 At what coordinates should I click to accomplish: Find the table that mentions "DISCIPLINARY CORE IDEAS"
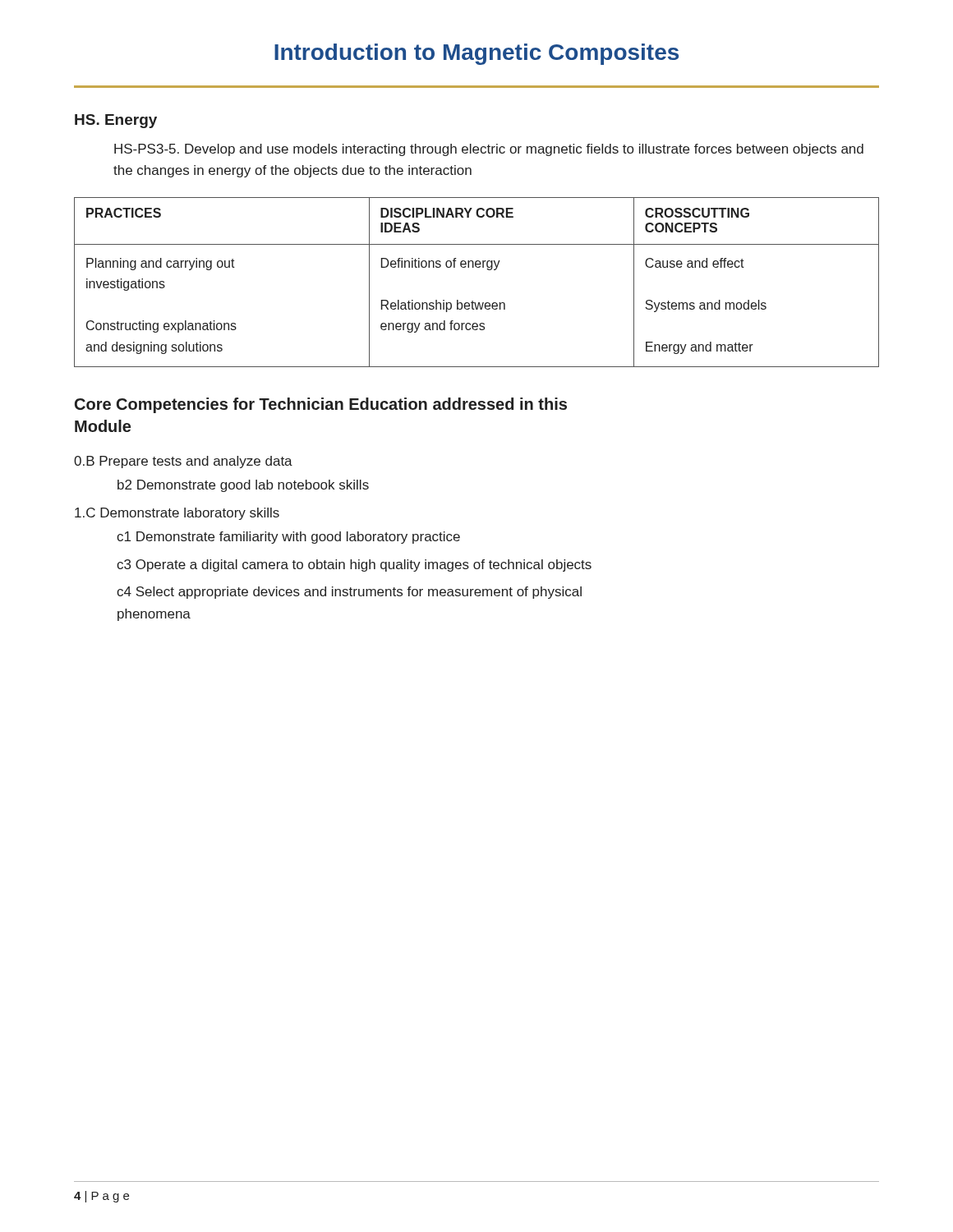(x=476, y=282)
